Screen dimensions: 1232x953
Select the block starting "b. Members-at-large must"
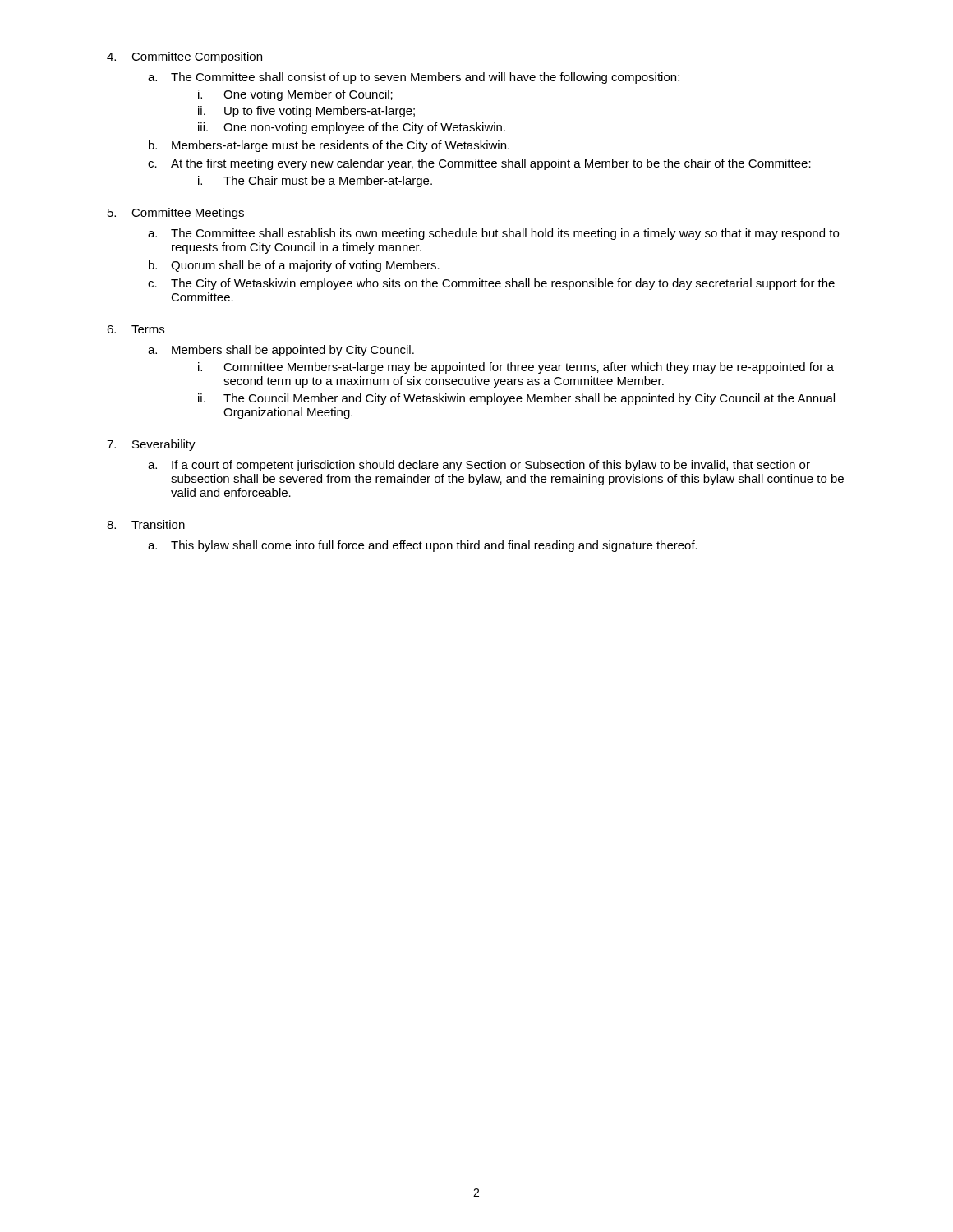[x=497, y=145]
